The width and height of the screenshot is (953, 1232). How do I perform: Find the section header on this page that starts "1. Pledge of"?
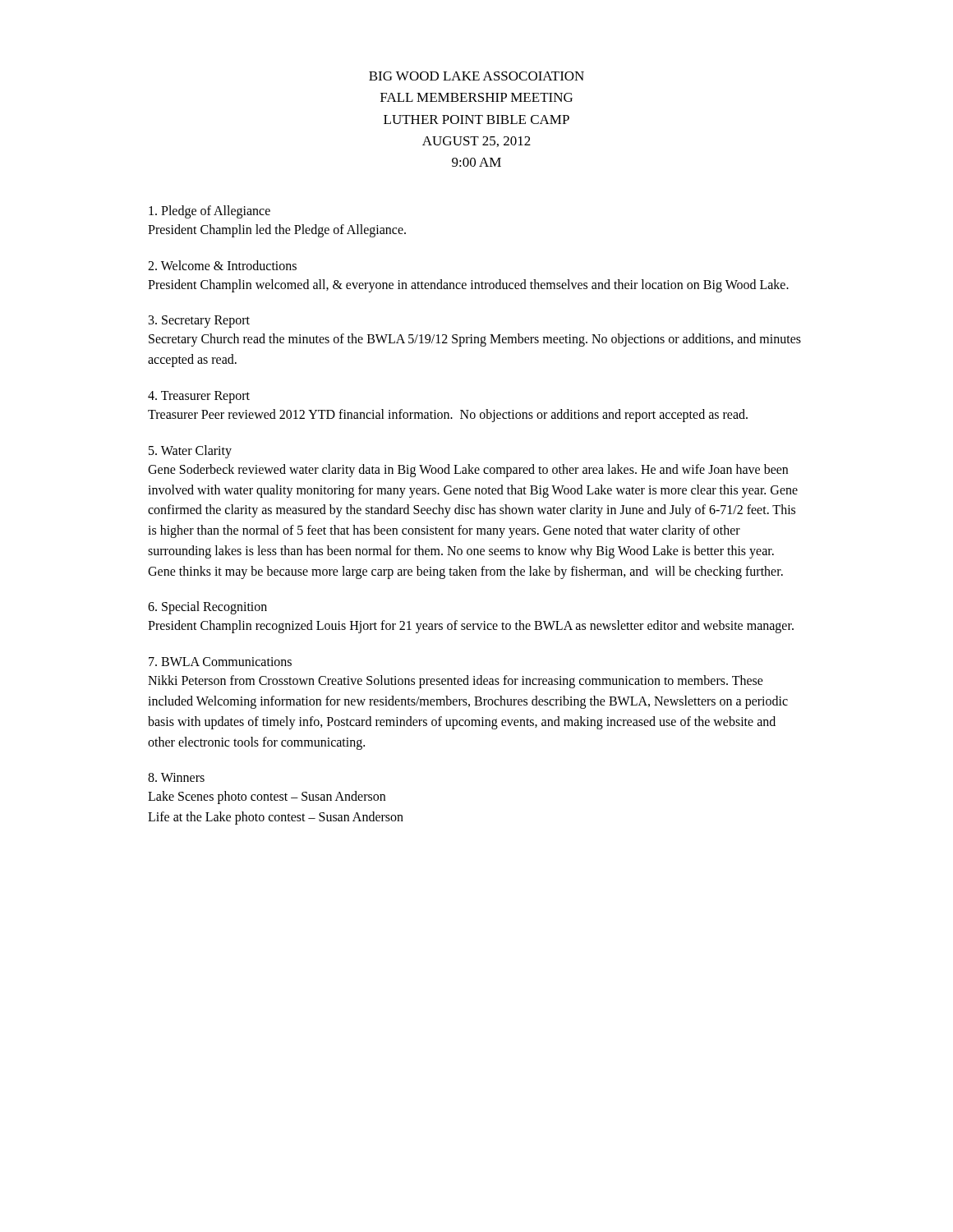tap(209, 210)
